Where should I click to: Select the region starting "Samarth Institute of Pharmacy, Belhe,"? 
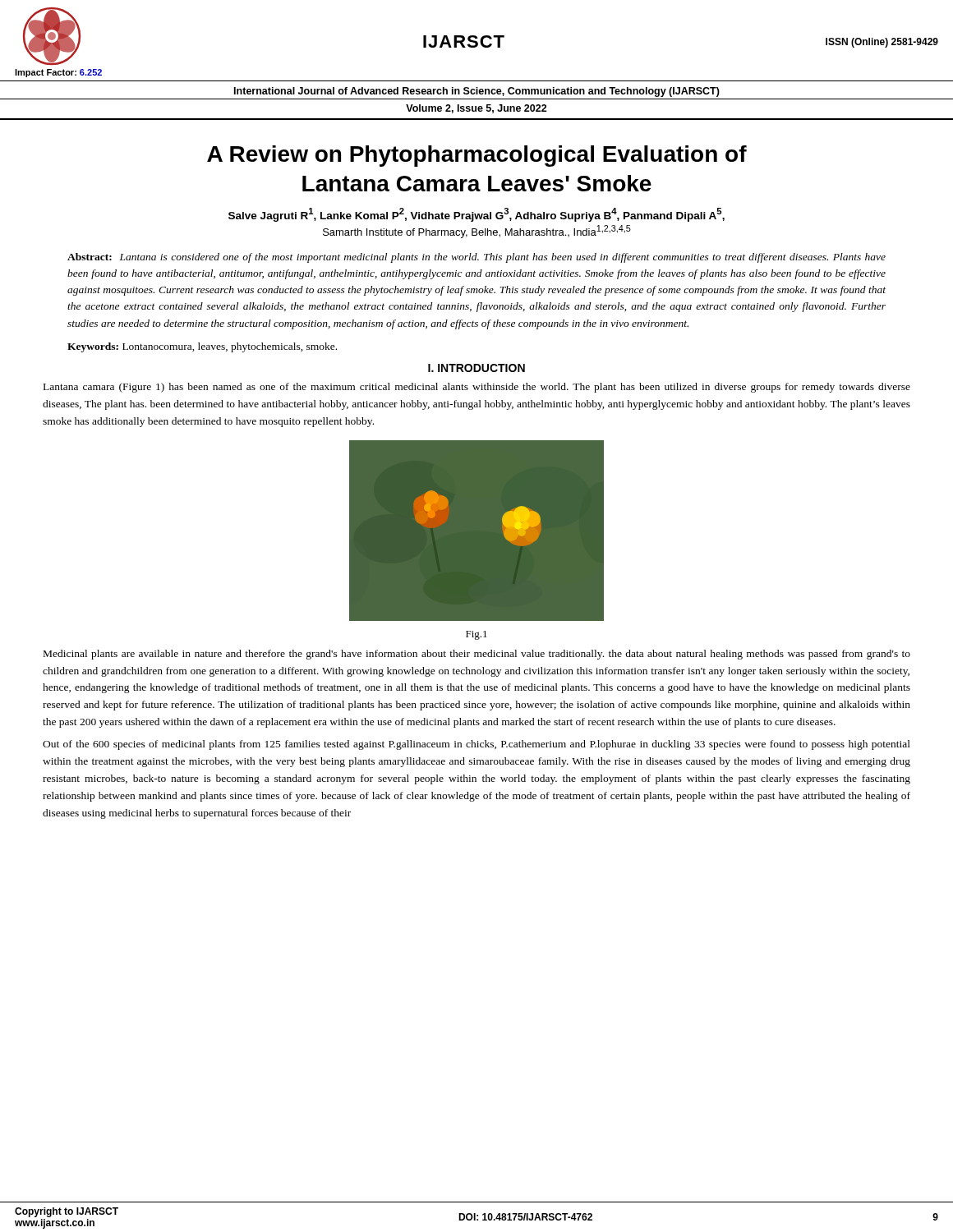476,231
